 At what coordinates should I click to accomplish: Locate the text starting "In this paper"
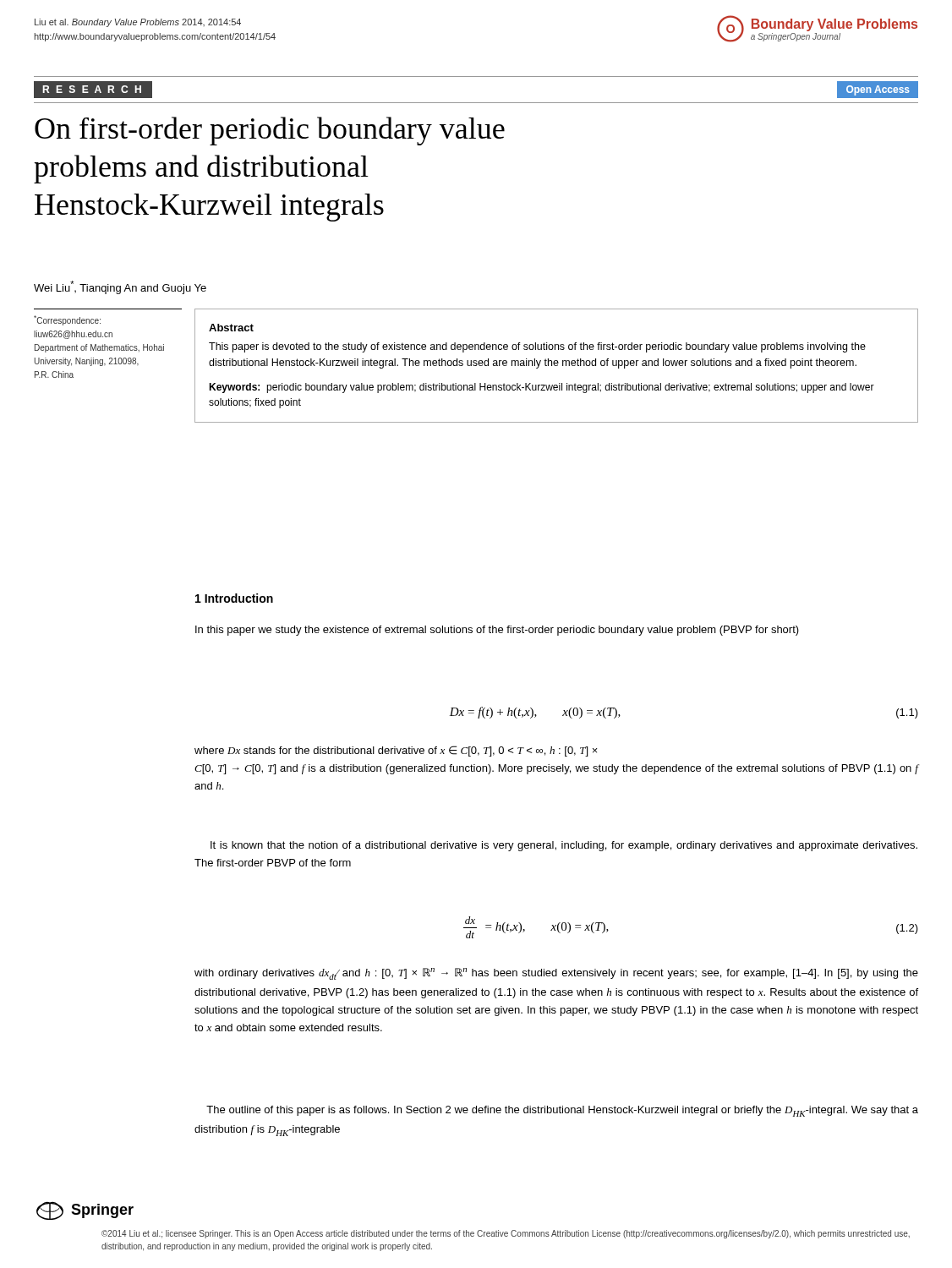(x=497, y=629)
